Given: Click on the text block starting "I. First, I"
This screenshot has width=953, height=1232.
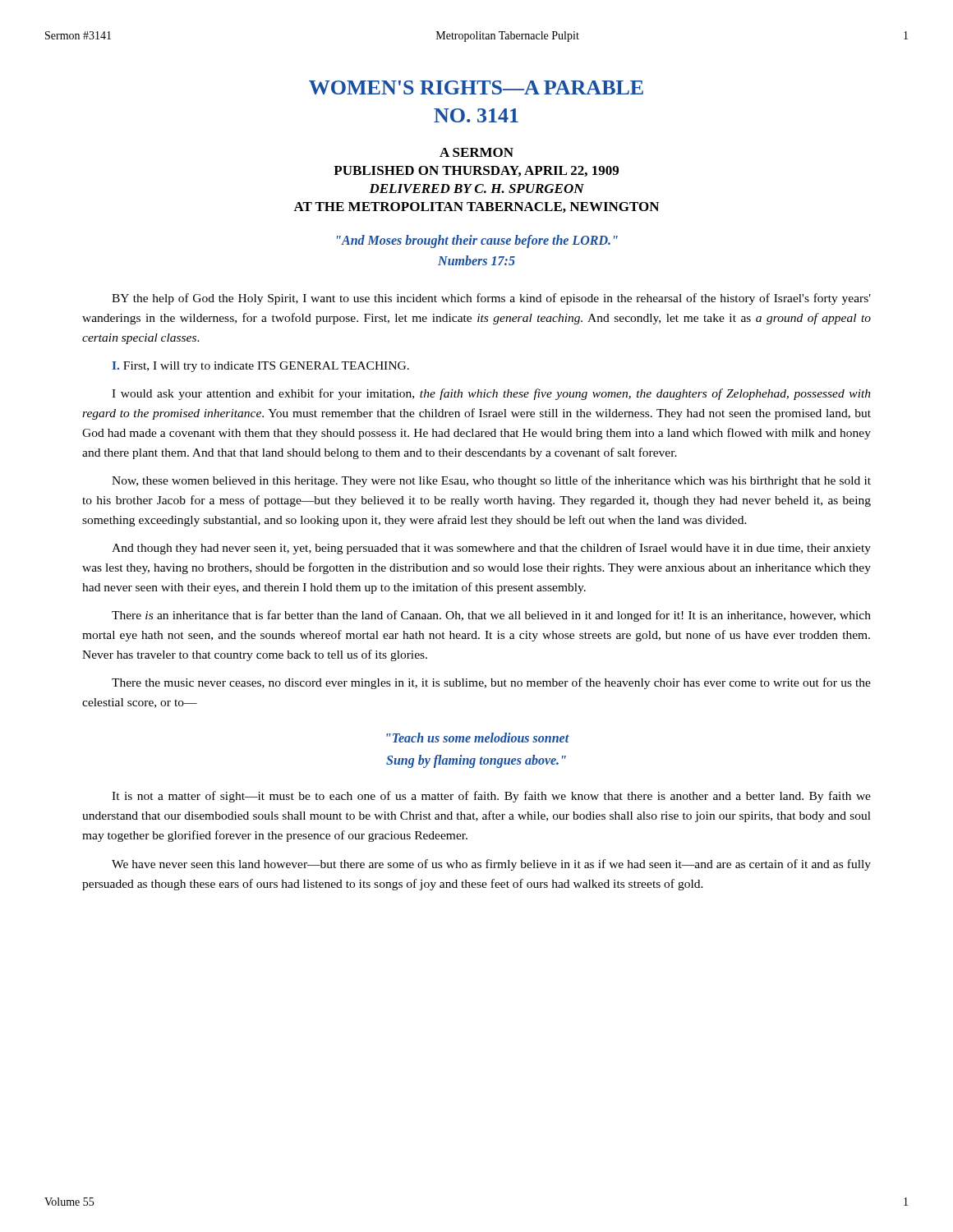Looking at the screenshot, I should 261,365.
